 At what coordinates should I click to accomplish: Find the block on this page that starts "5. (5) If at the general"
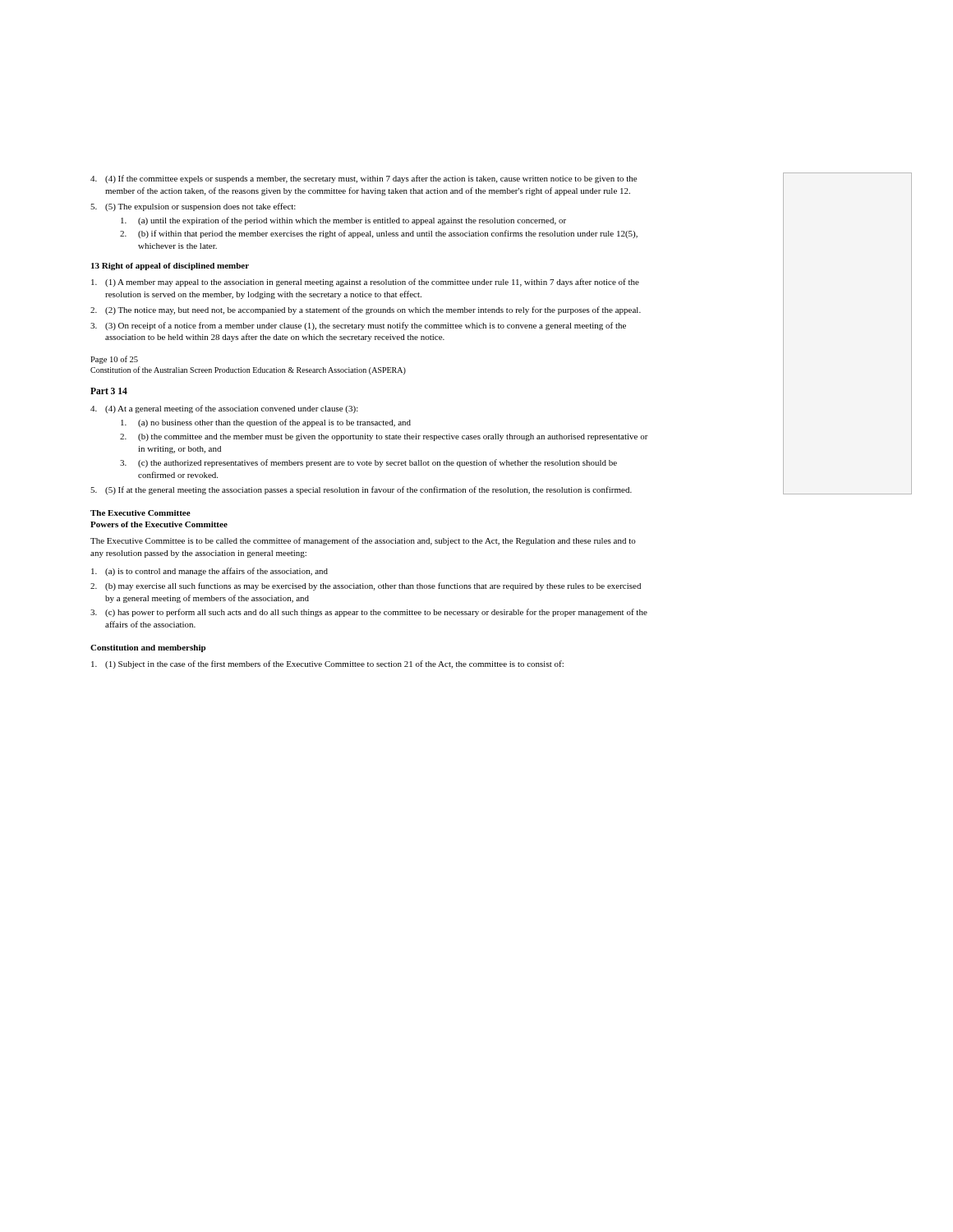tap(361, 490)
